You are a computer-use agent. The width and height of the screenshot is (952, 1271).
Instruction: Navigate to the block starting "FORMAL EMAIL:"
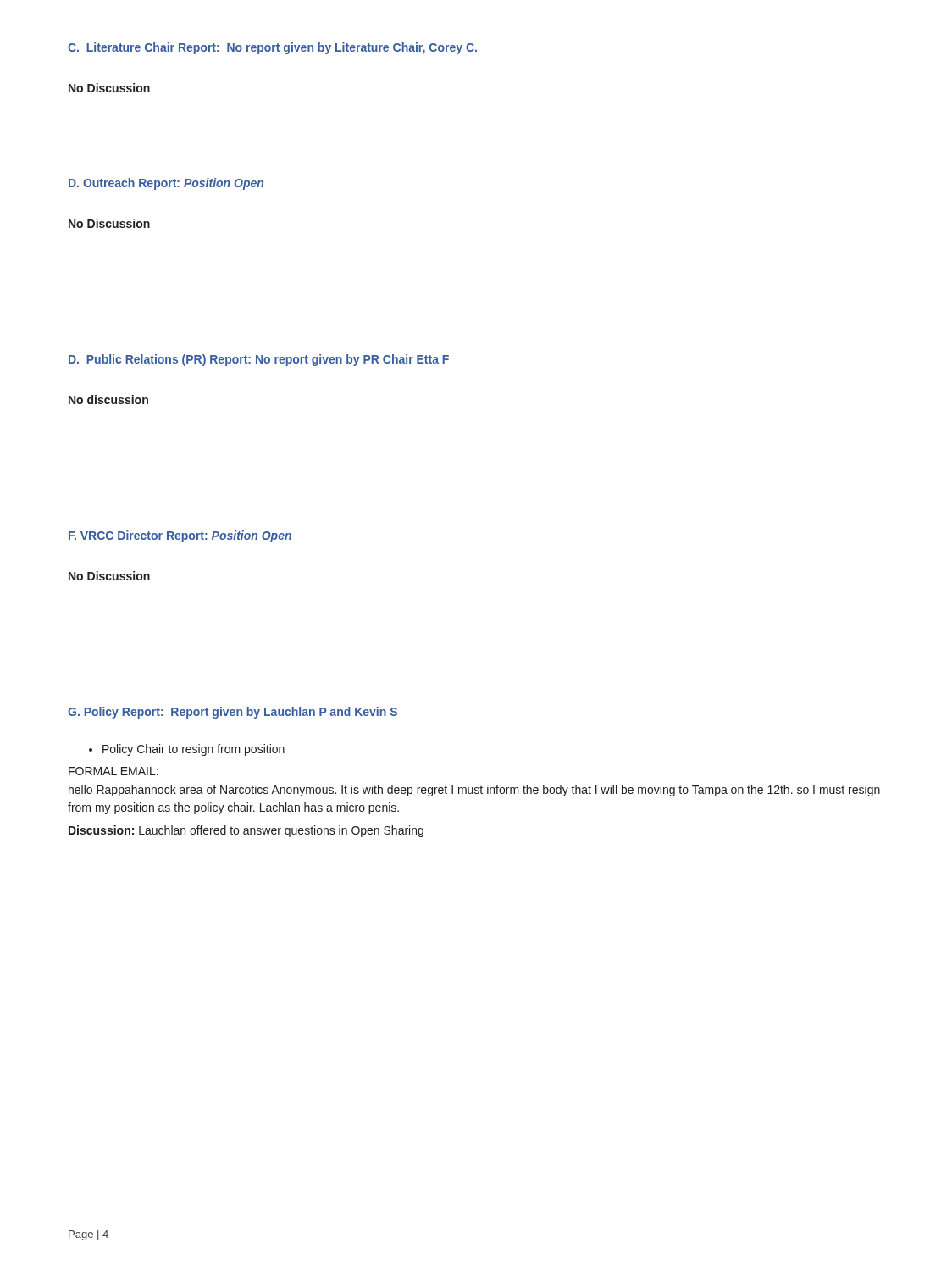pyautogui.click(x=113, y=771)
